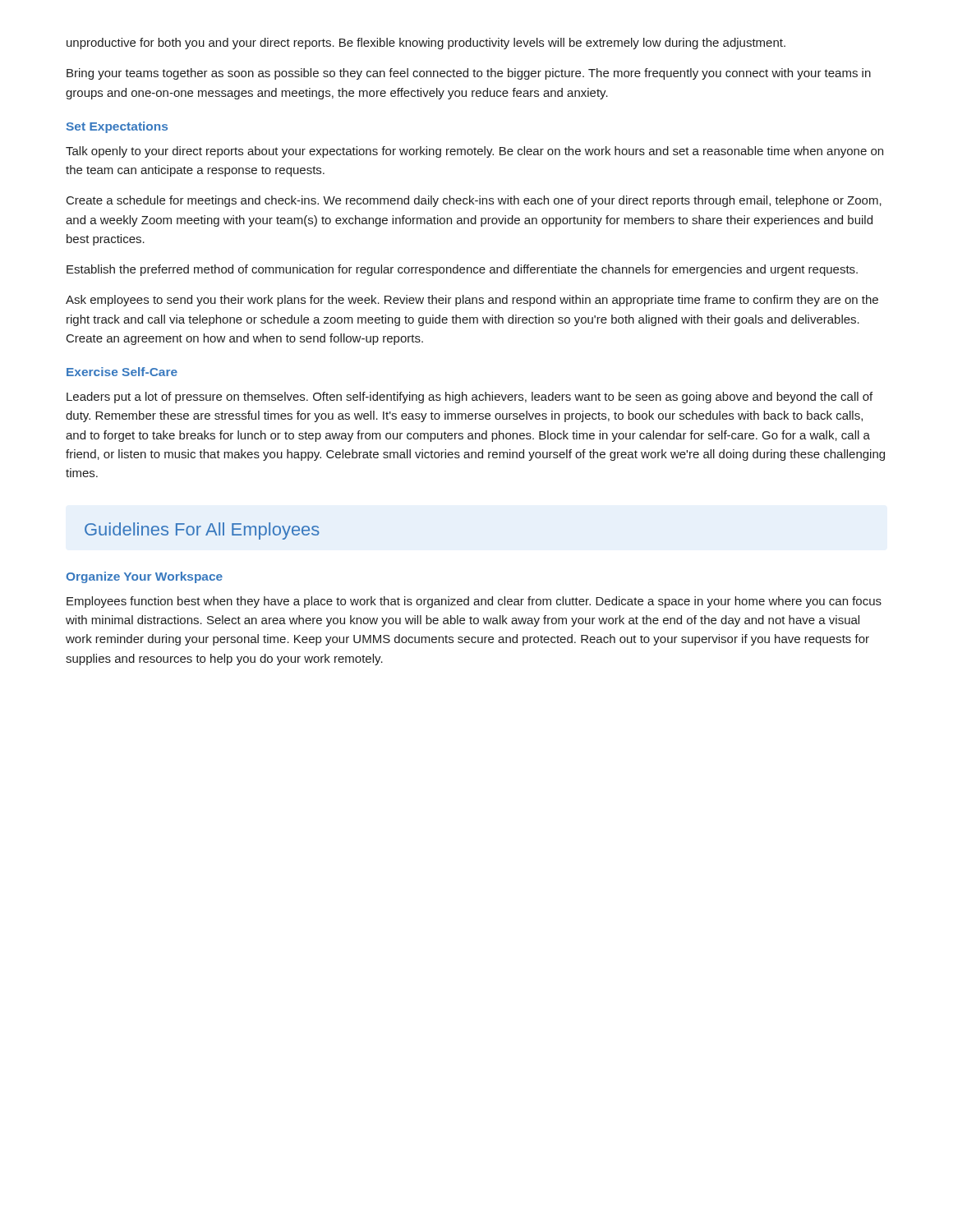Select the element starting "Exercise Self-Care"

pyautogui.click(x=122, y=372)
